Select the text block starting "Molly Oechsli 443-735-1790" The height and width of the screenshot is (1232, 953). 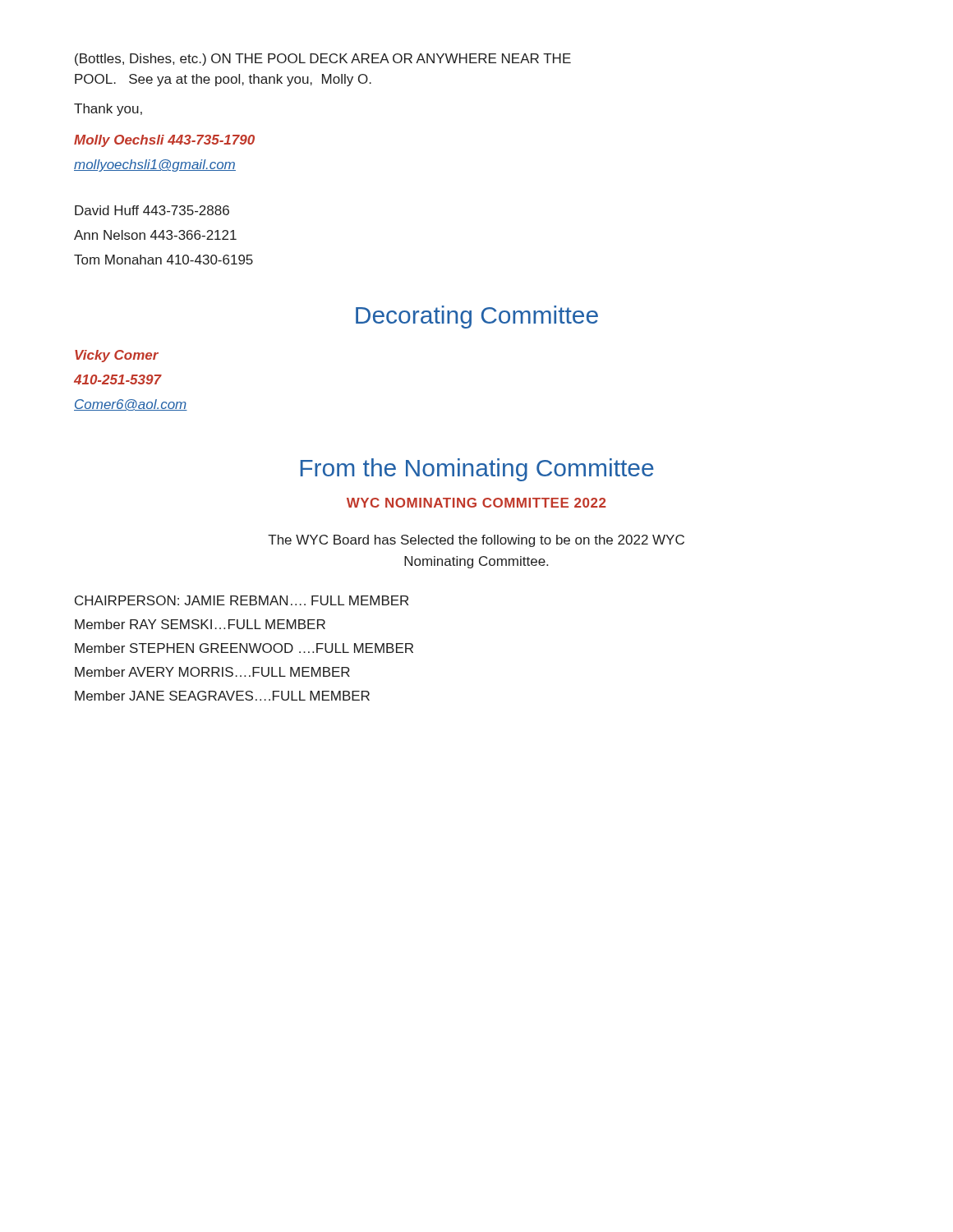tap(164, 140)
